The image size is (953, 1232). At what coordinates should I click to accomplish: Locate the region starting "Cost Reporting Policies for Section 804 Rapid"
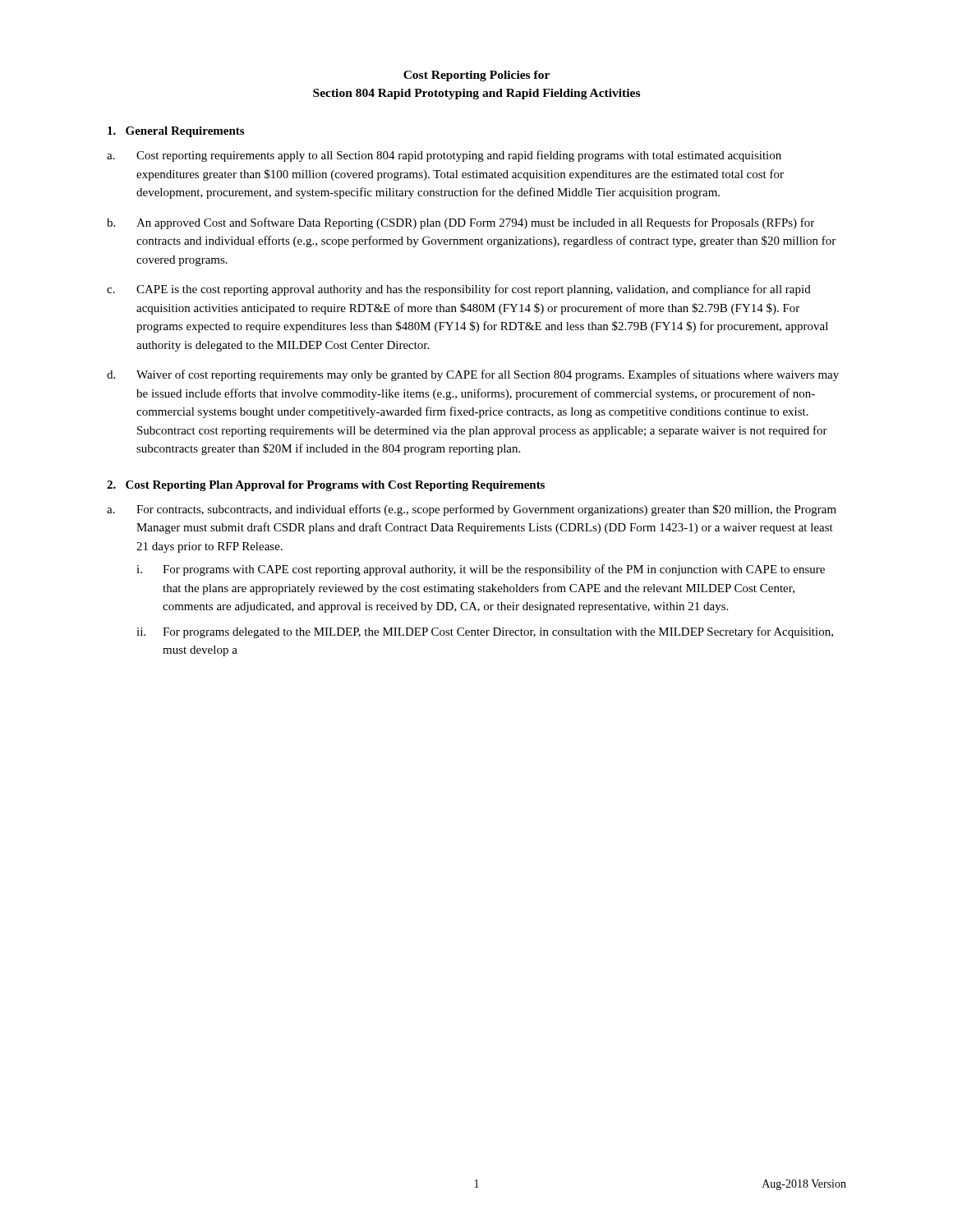476,83
